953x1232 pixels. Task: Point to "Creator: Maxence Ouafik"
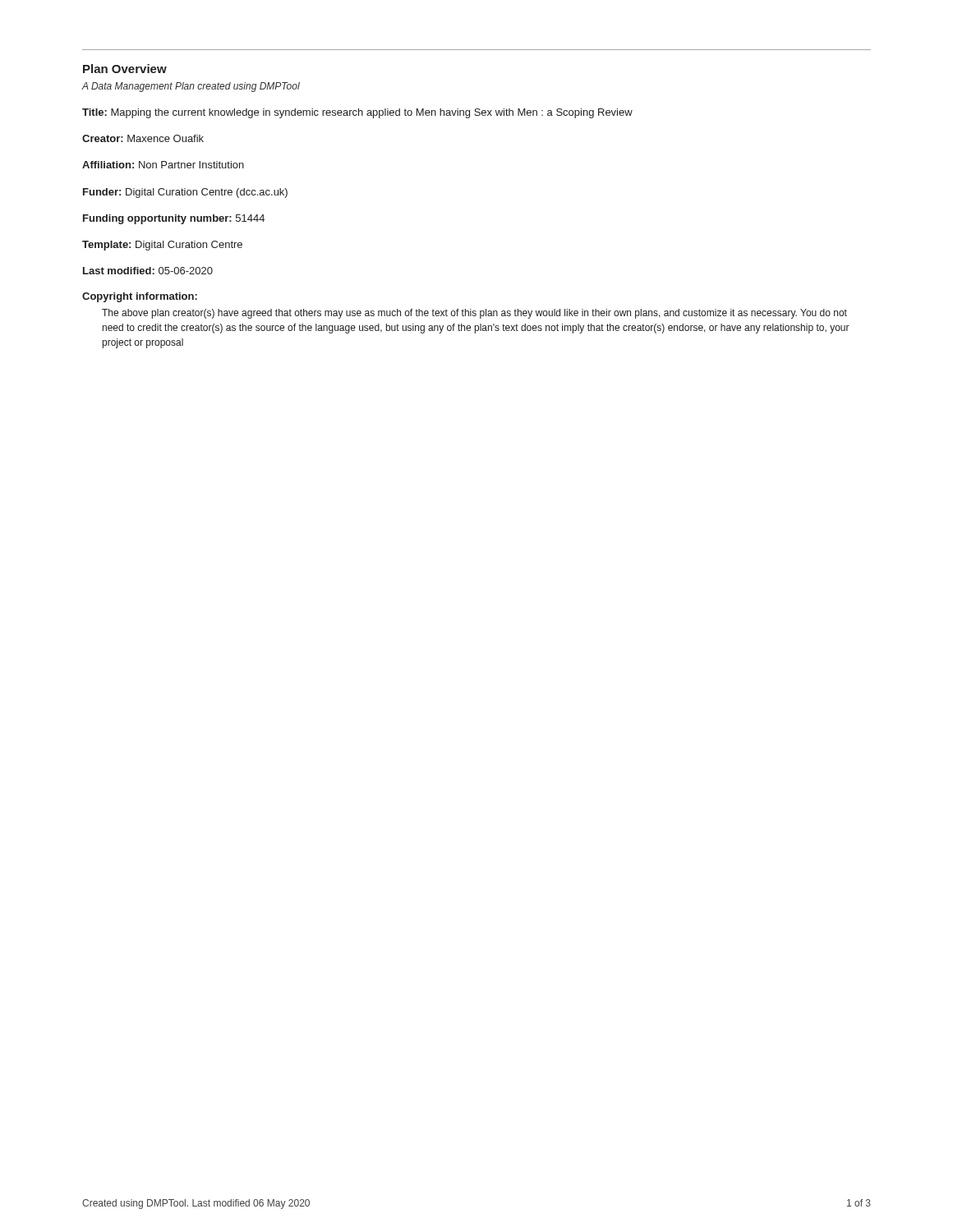143,139
